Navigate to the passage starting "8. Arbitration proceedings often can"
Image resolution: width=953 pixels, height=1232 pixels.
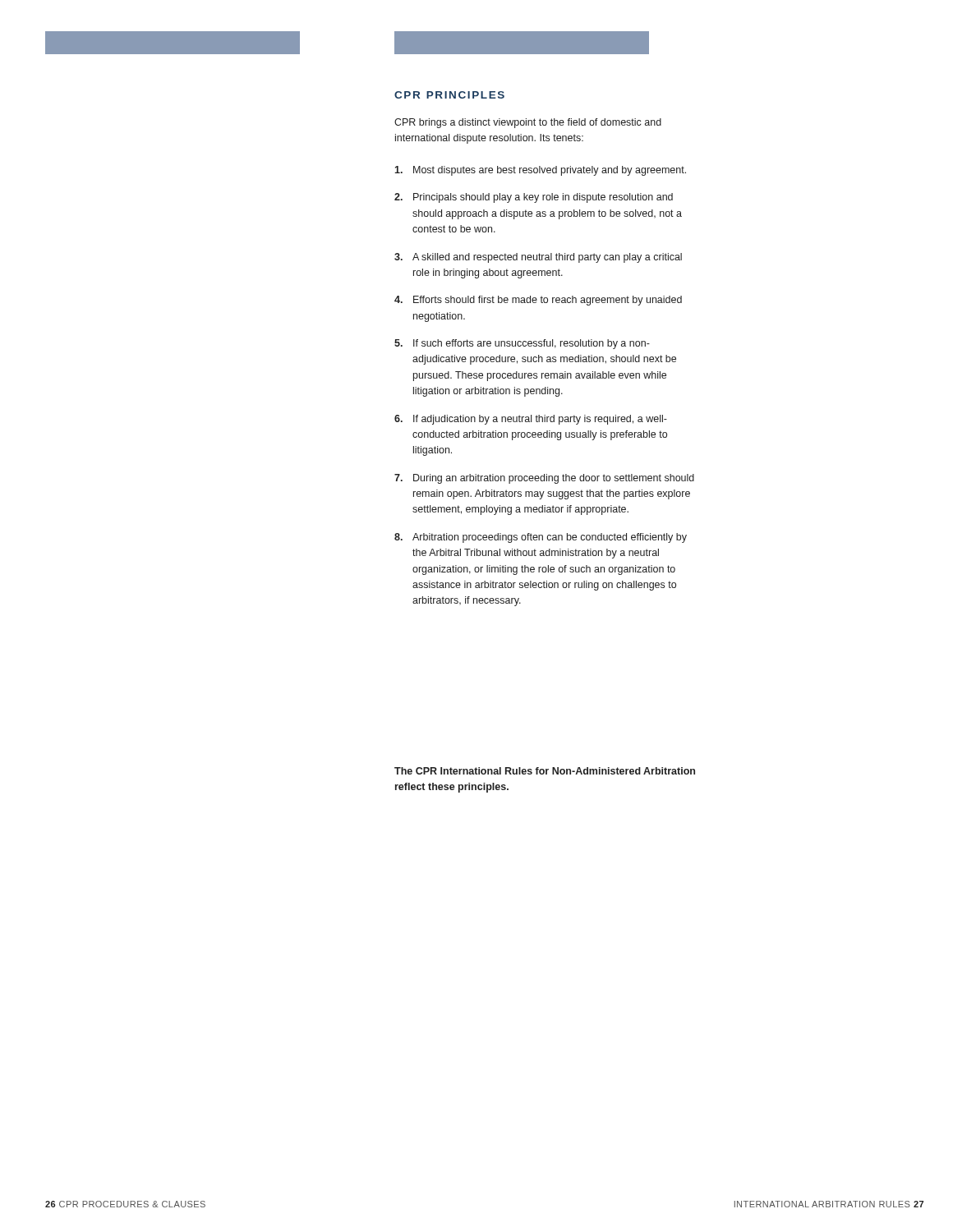click(x=546, y=569)
